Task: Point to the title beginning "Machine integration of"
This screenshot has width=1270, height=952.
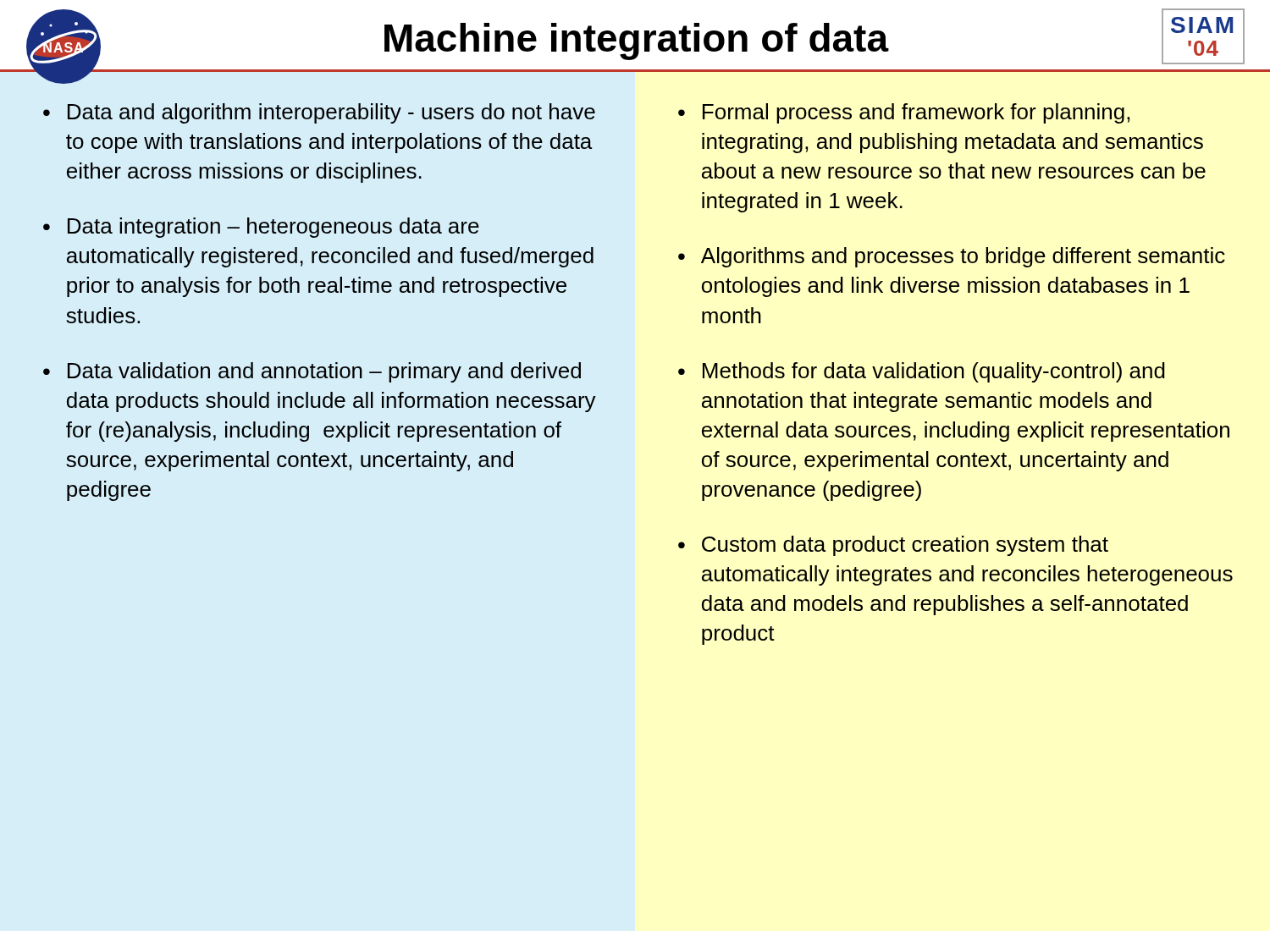Action: tap(635, 38)
